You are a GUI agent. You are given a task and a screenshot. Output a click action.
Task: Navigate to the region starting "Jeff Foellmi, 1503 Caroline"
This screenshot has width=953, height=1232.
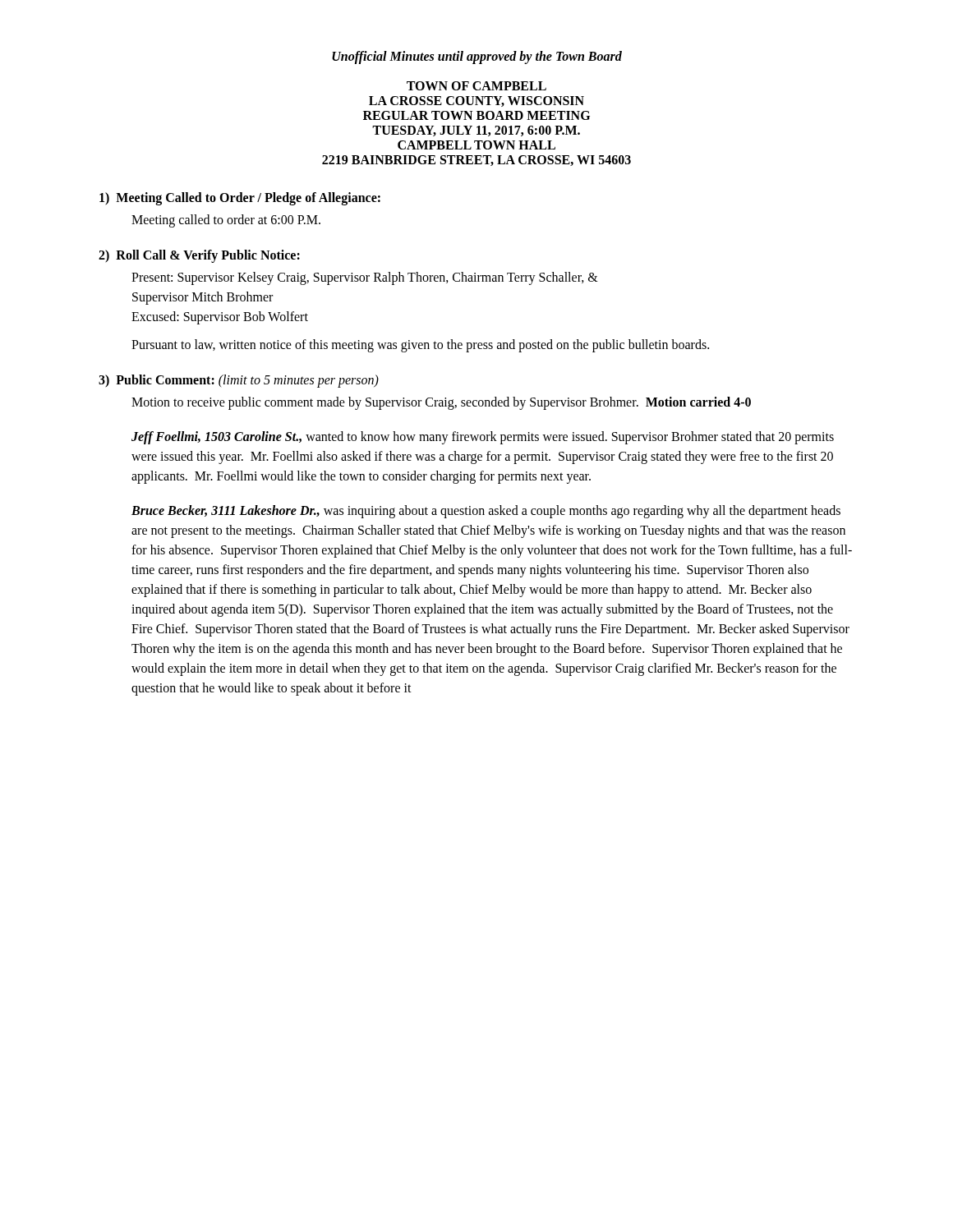pos(493,457)
